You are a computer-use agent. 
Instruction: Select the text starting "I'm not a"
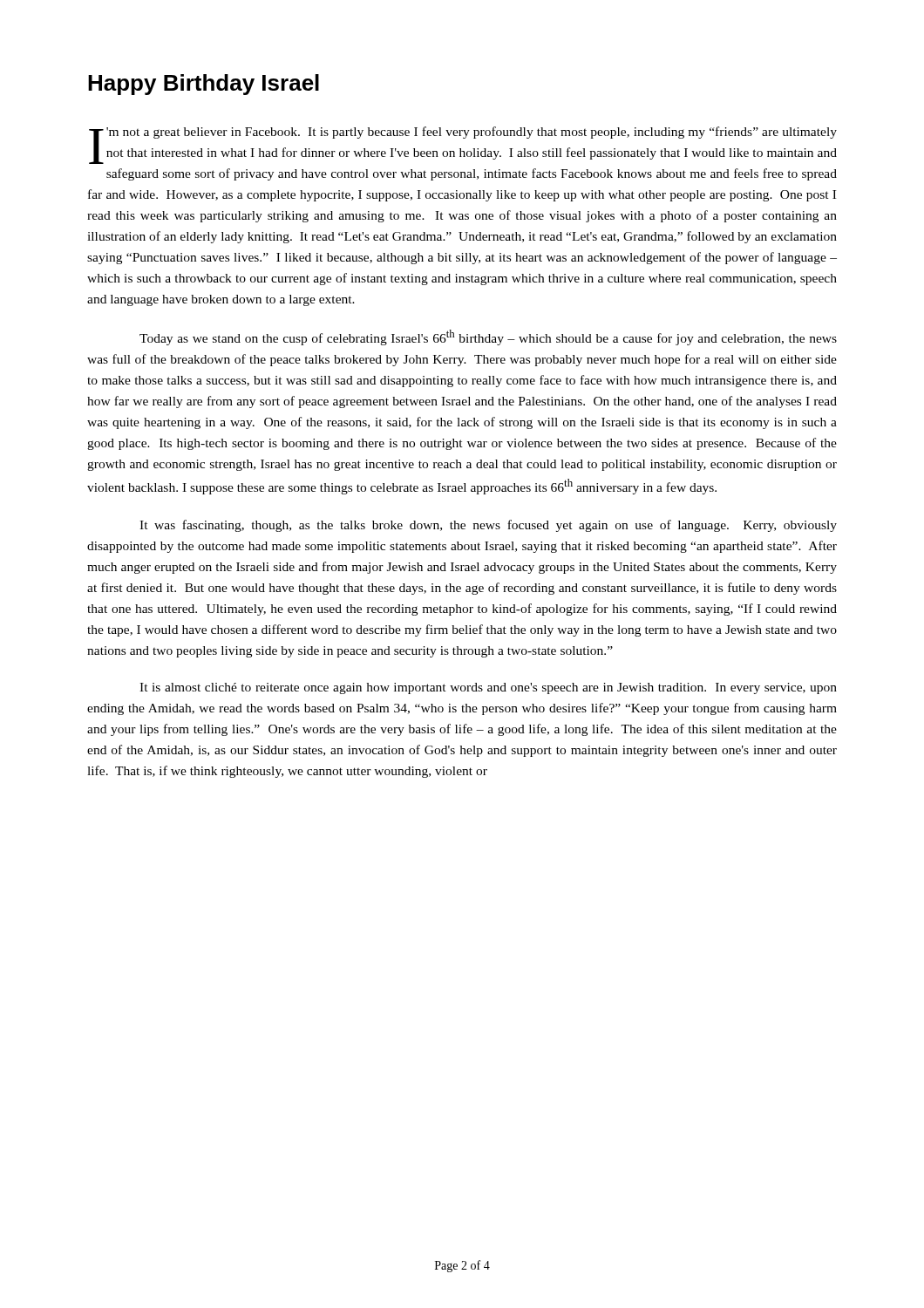[x=462, y=214]
